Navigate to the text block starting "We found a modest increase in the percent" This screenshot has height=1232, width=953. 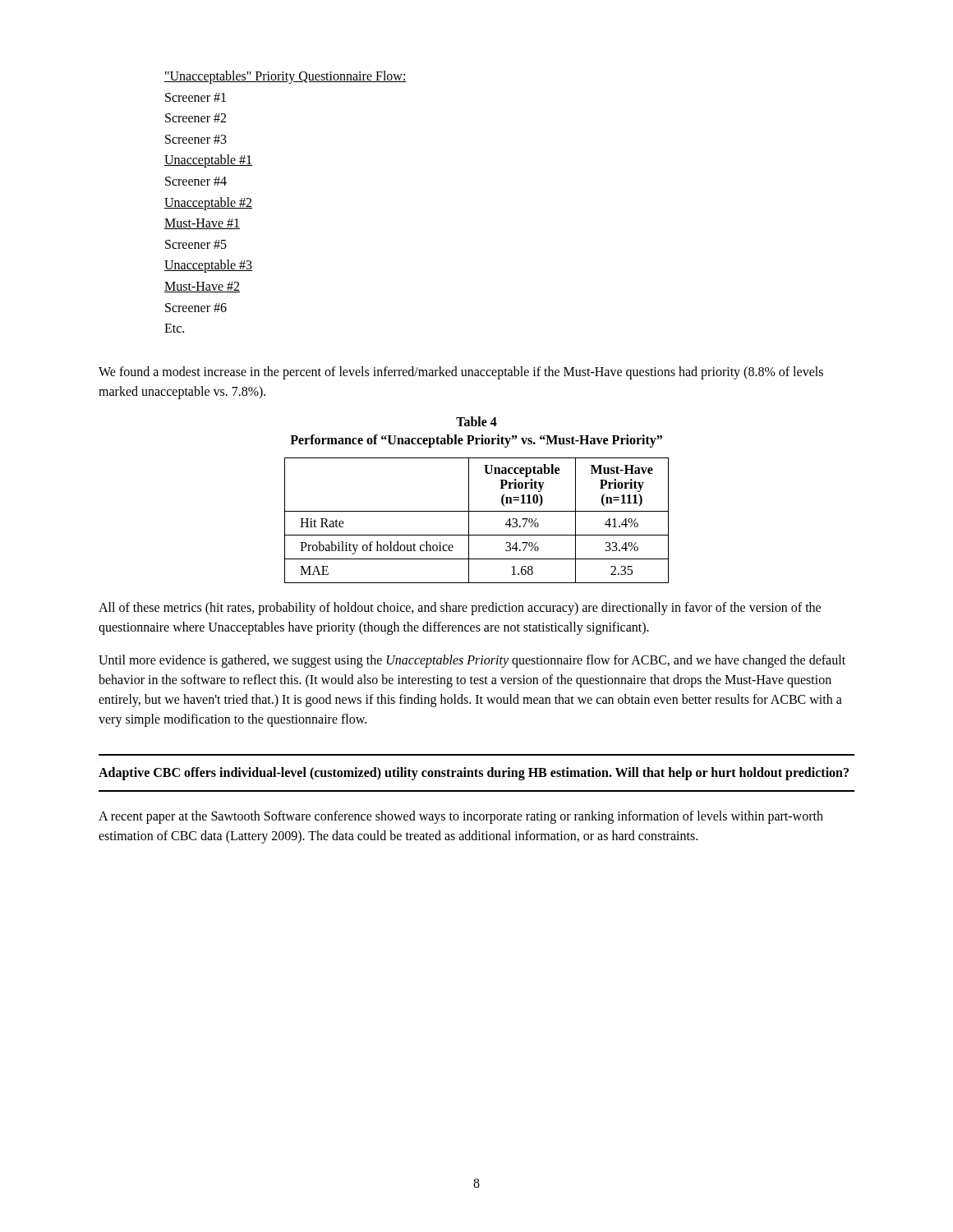click(461, 381)
